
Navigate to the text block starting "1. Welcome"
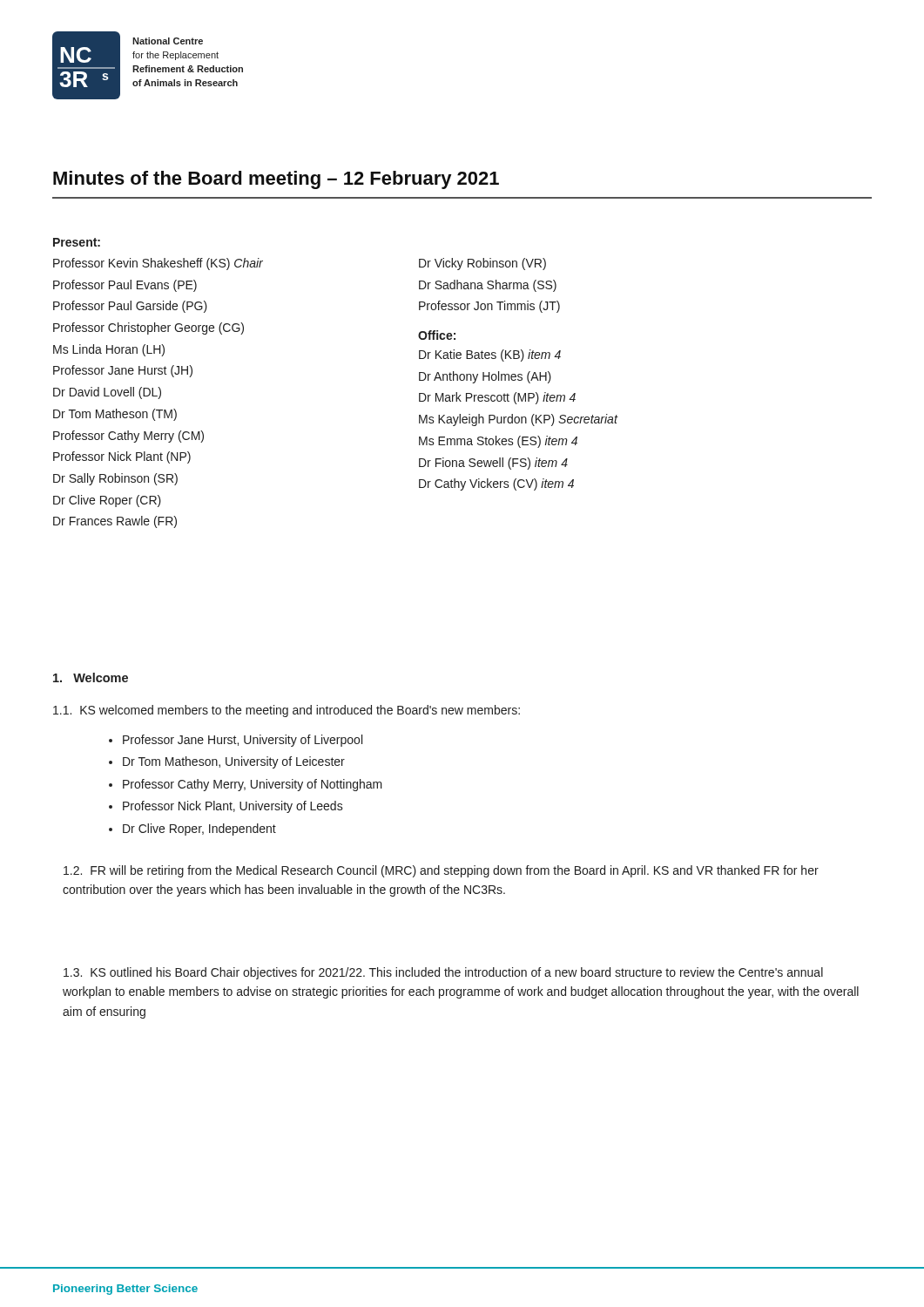pyautogui.click(x=90, y=678)
